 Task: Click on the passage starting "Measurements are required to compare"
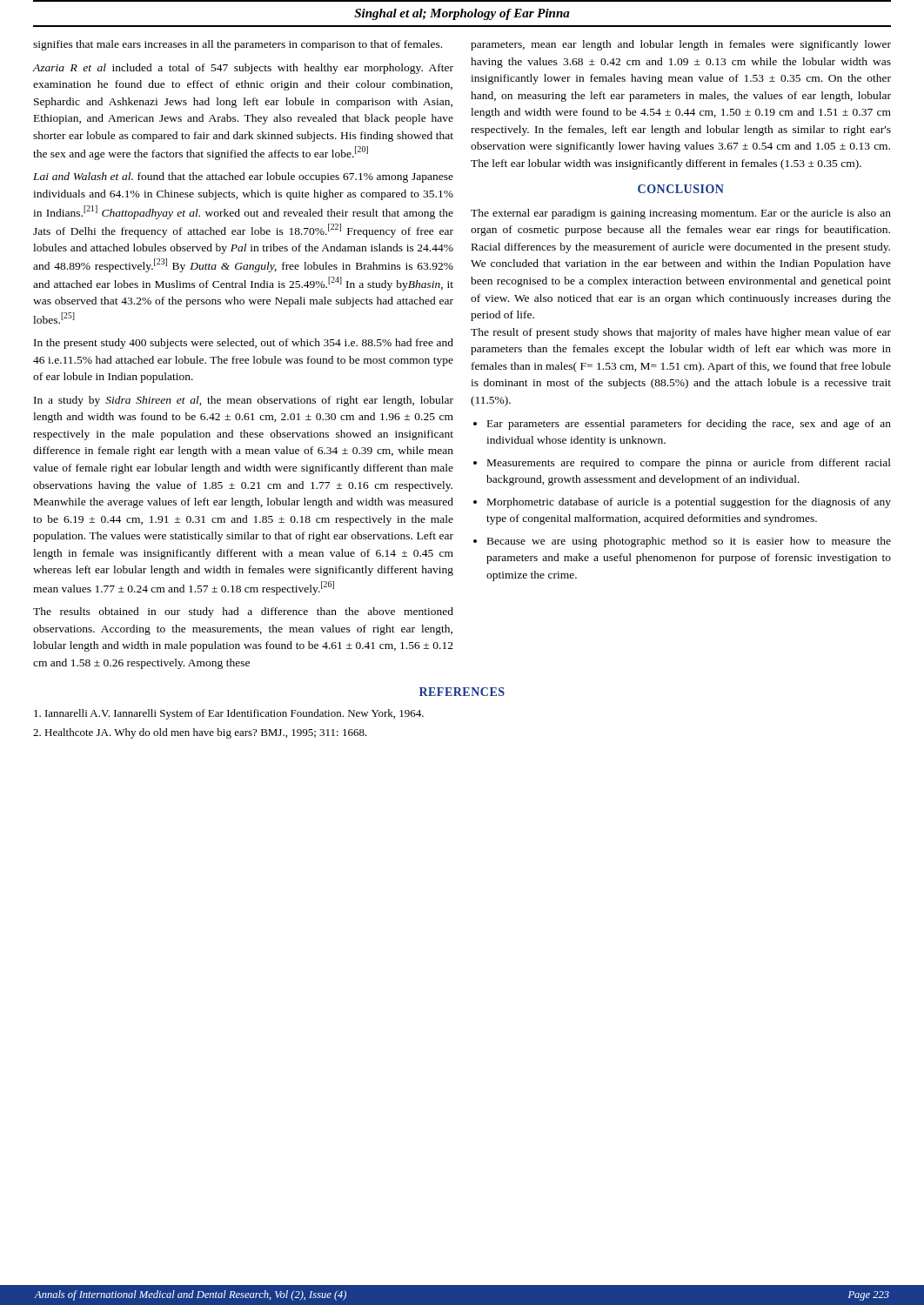click(689, 471)
